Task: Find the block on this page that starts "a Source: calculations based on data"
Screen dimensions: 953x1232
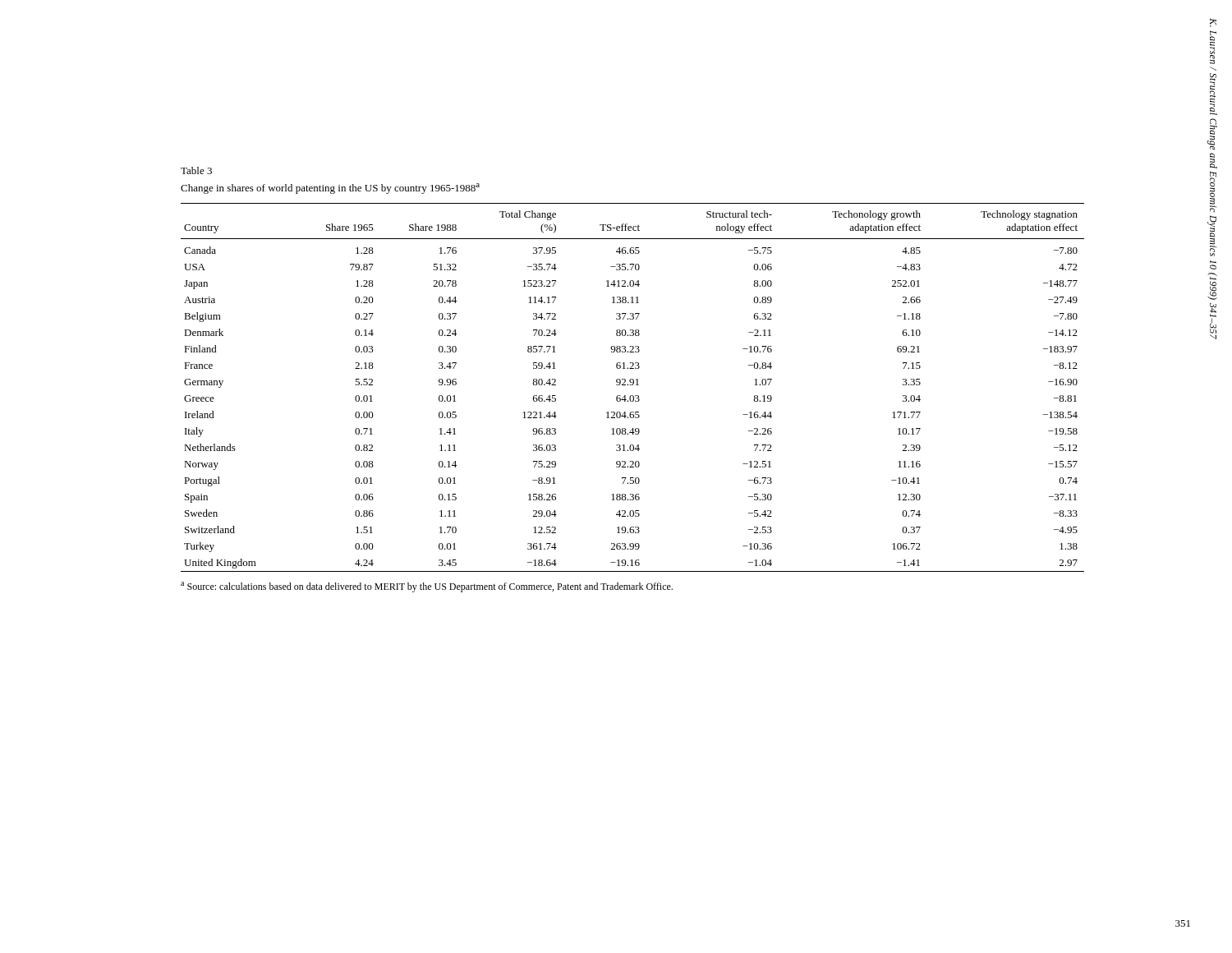Action: tap(427, 586)
